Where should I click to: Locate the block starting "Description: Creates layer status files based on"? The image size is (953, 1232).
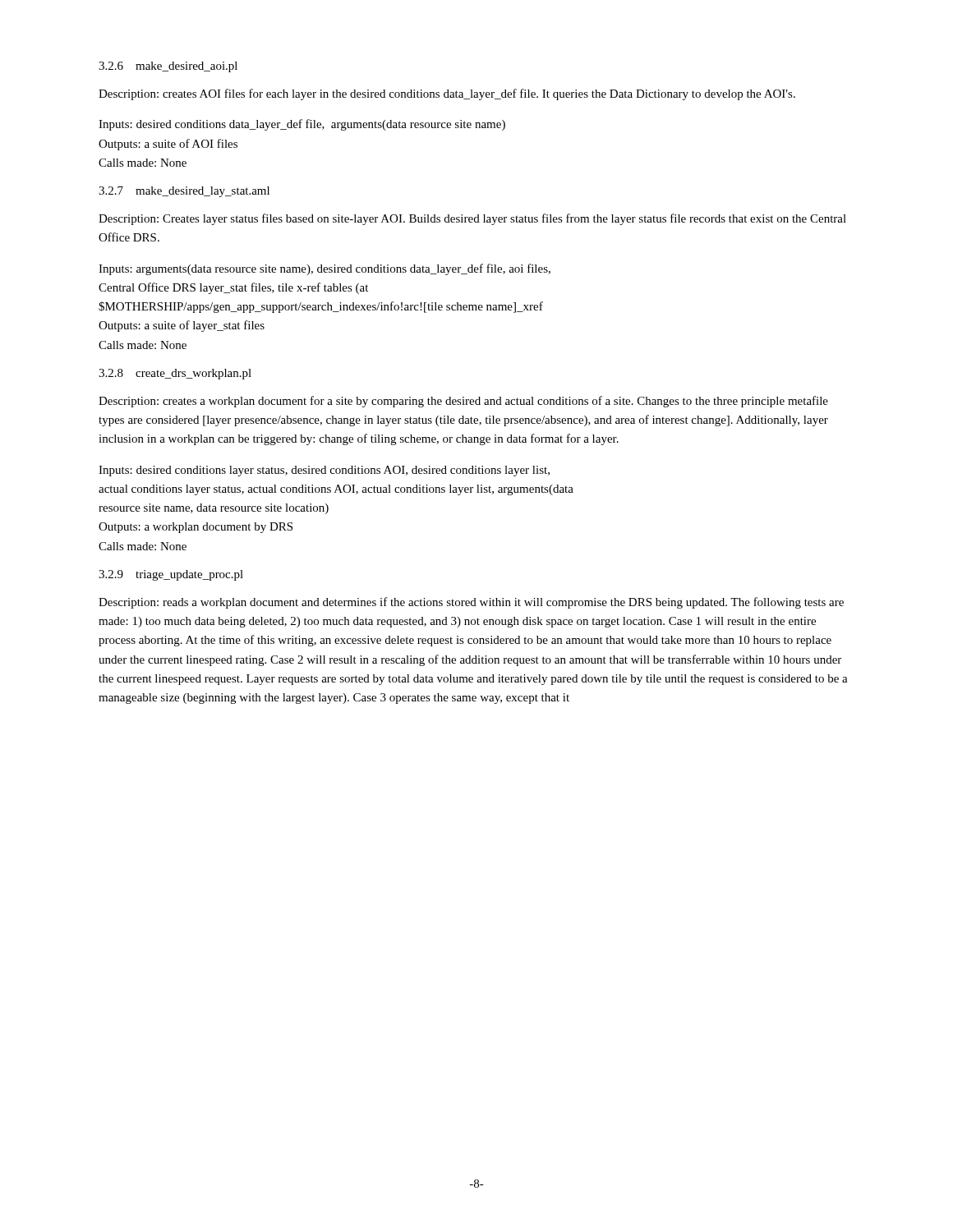coord(472,228)
